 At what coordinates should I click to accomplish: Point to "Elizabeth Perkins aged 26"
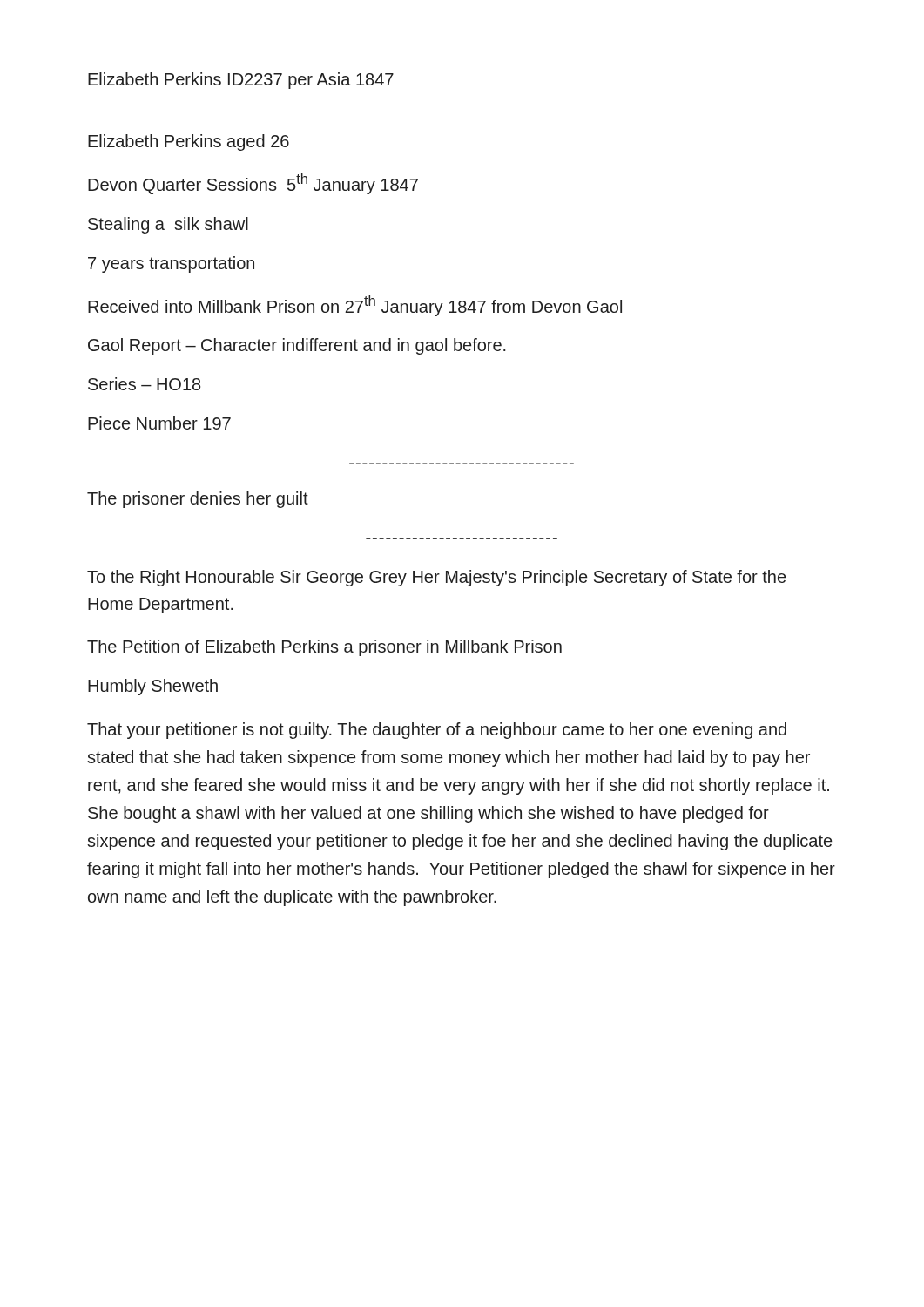click(x=188, y=141)
